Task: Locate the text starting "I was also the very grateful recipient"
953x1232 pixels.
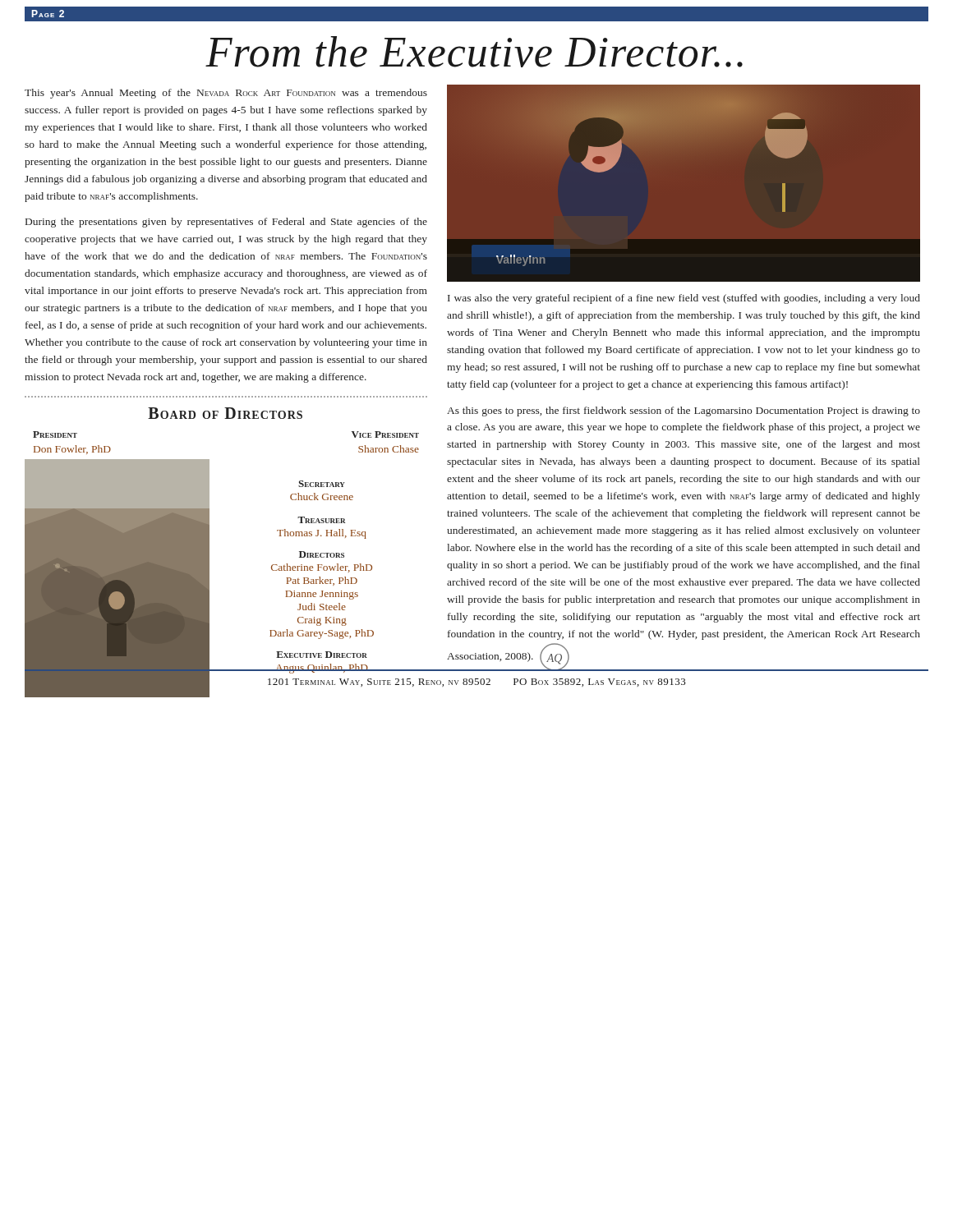Action: pyautogui.click(x=684, y=481)
